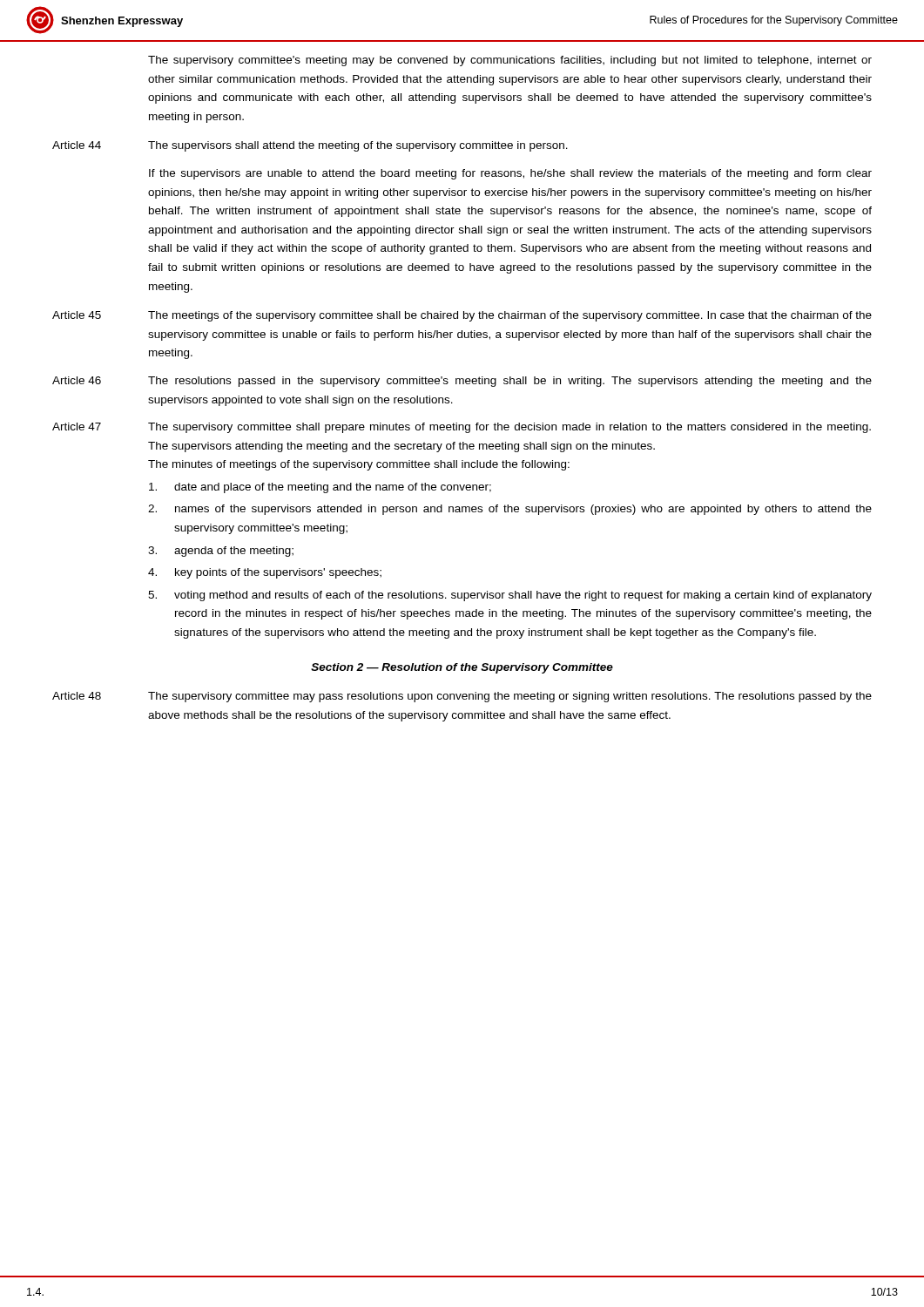Image resolution: width=924 pixels, height=1307 pixels.
Task: Point to the block beginning "2. names of the supervisors attended"
Action: (x=510, y=518)
